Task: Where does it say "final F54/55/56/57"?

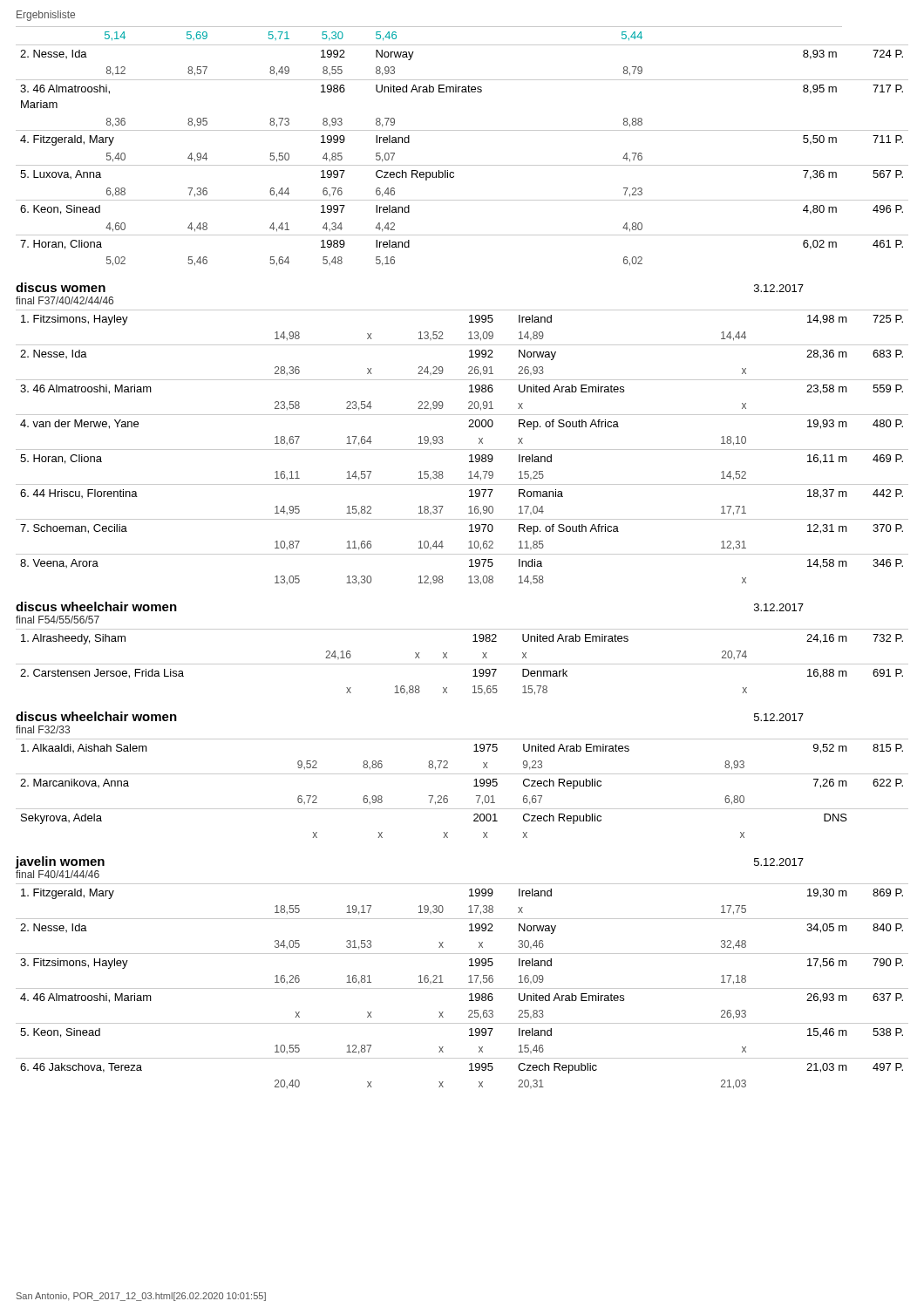Action: [58, 620]
